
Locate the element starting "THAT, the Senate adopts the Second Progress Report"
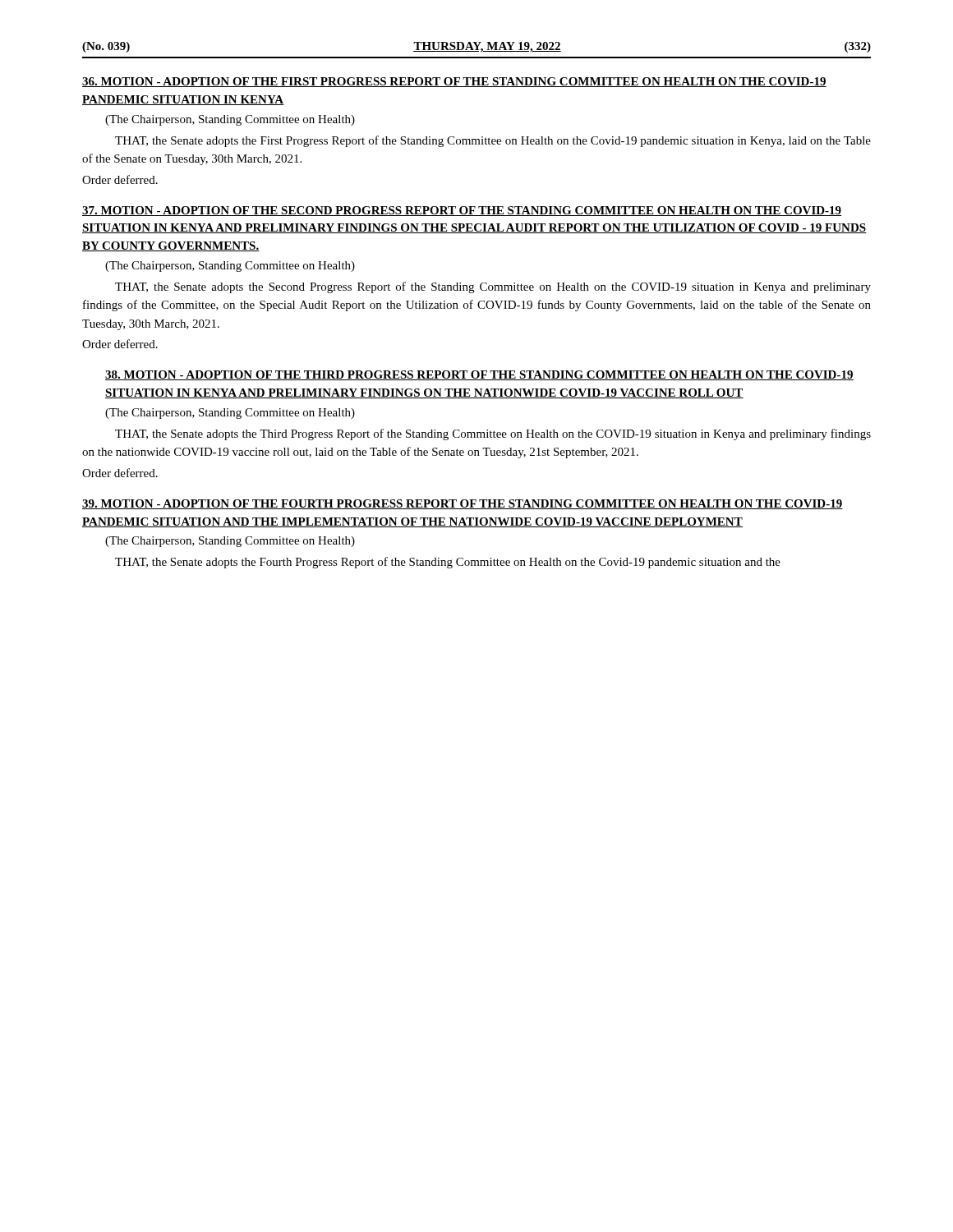pos(476,305)
